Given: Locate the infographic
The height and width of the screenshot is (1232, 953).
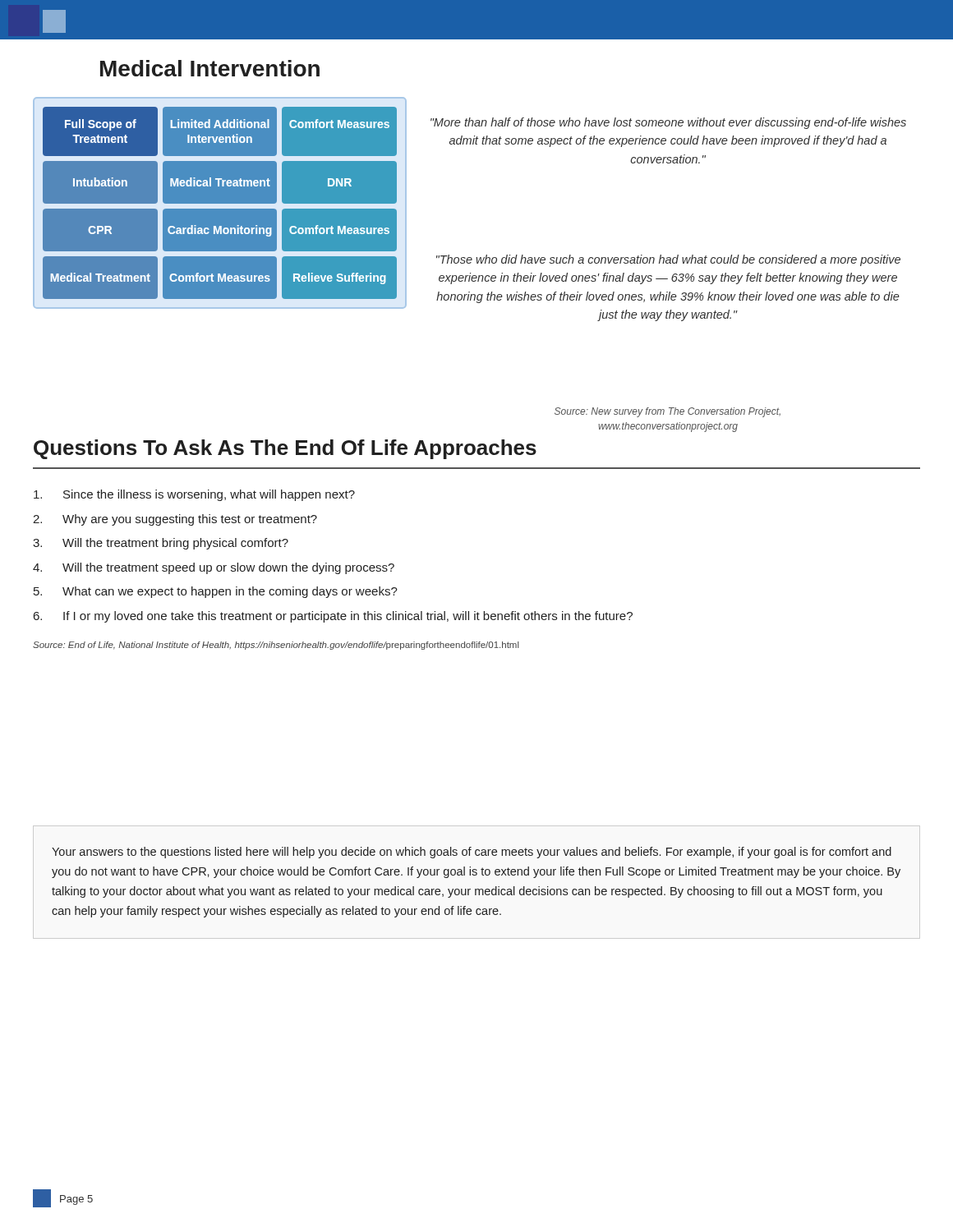Looking at the screenshot, I should point(220,203).
